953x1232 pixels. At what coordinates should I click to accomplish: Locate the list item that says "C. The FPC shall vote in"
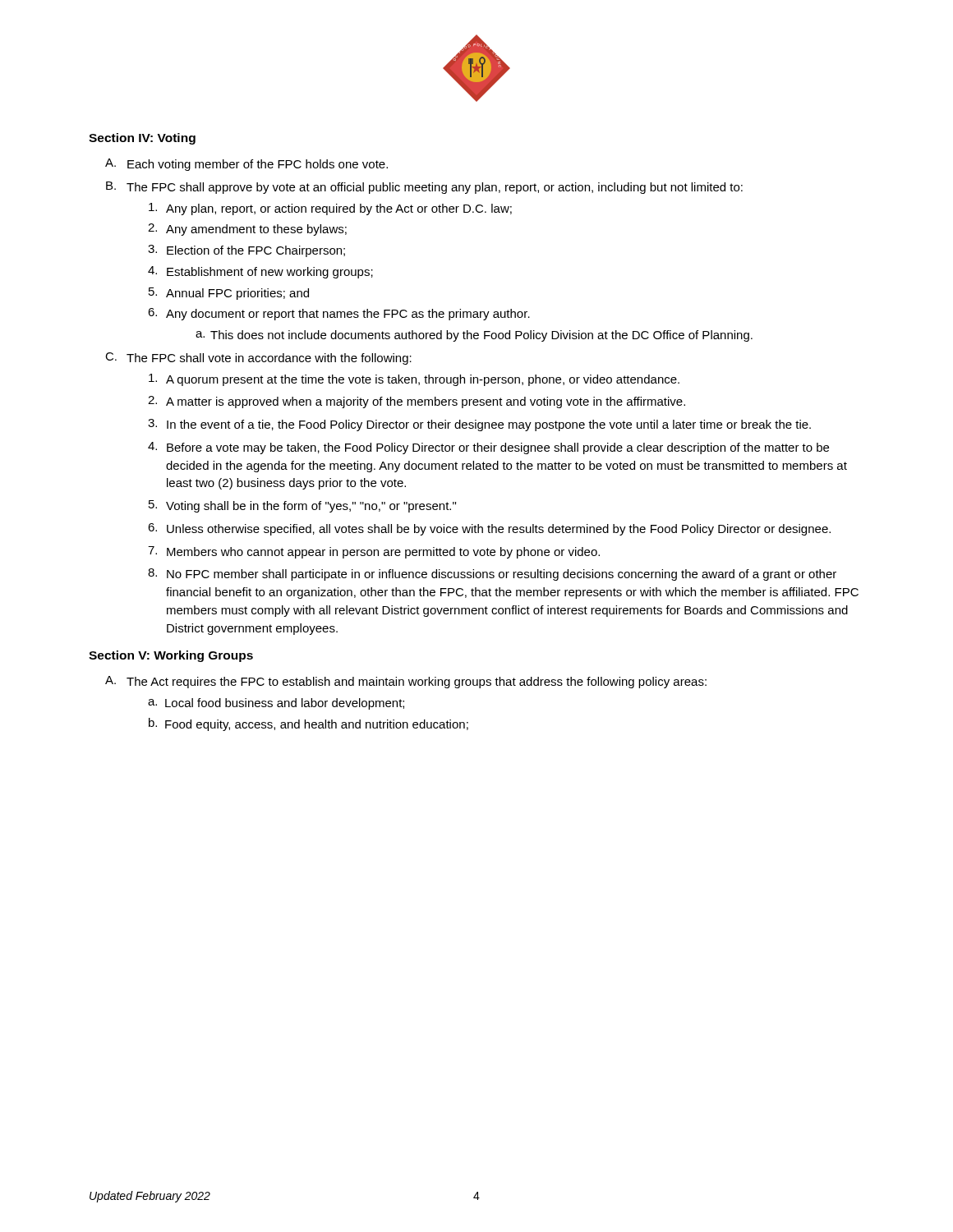coord(258,359)
